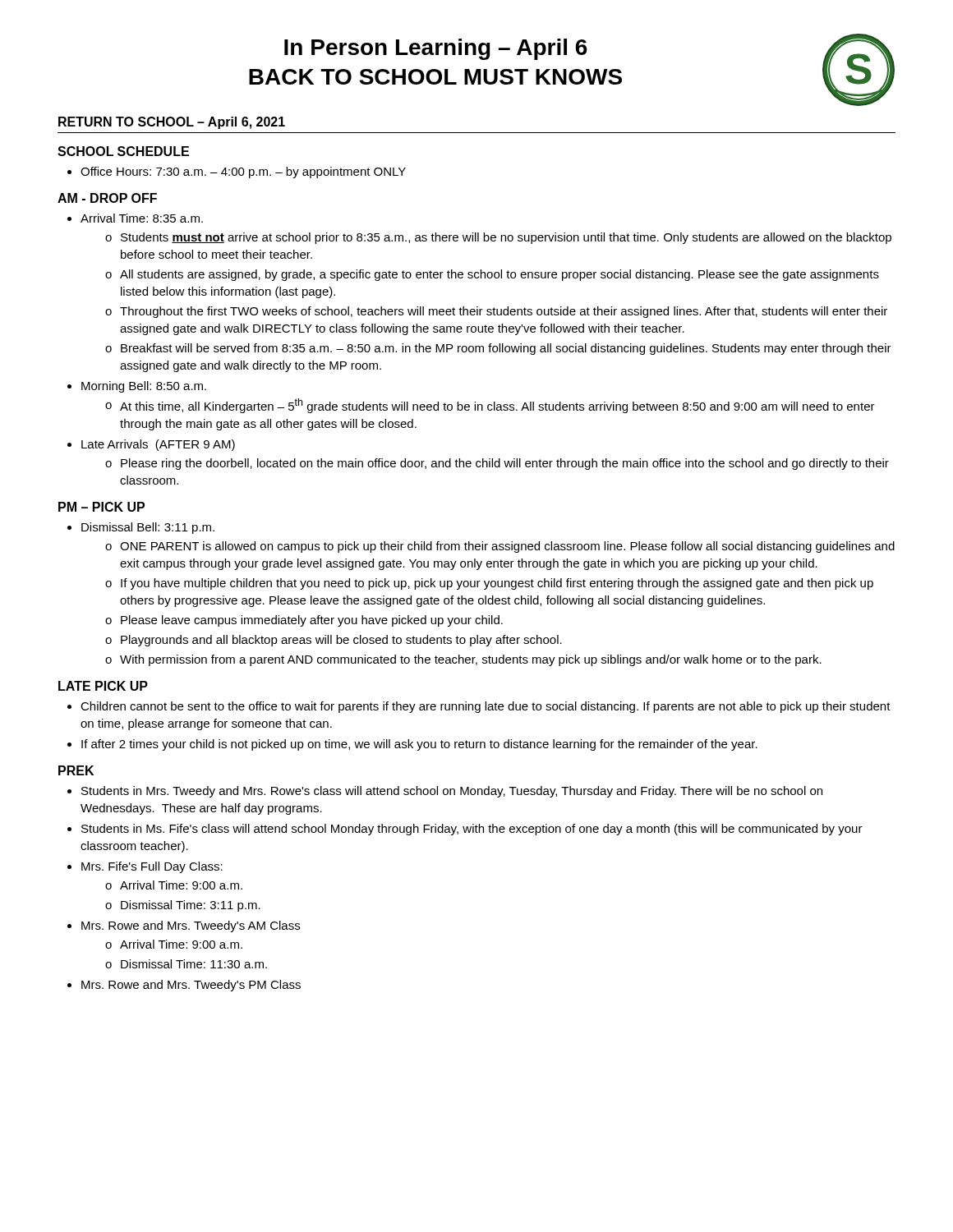Click the passage that begins "Students in Mrs. Tweedy and Mrs. Rowe's class"

[x=452, y=799]
